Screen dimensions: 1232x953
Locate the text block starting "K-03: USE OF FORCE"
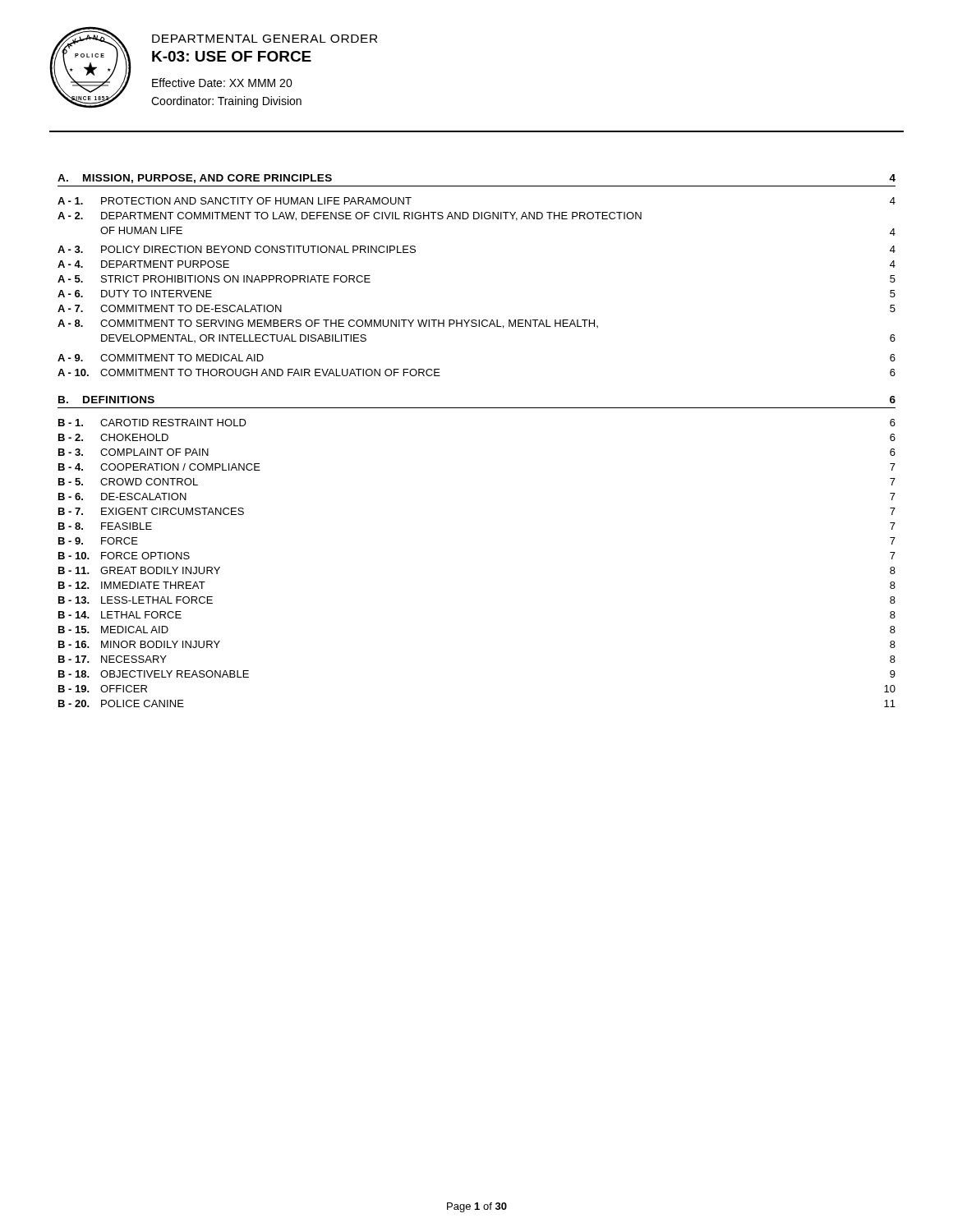[231, 56]
